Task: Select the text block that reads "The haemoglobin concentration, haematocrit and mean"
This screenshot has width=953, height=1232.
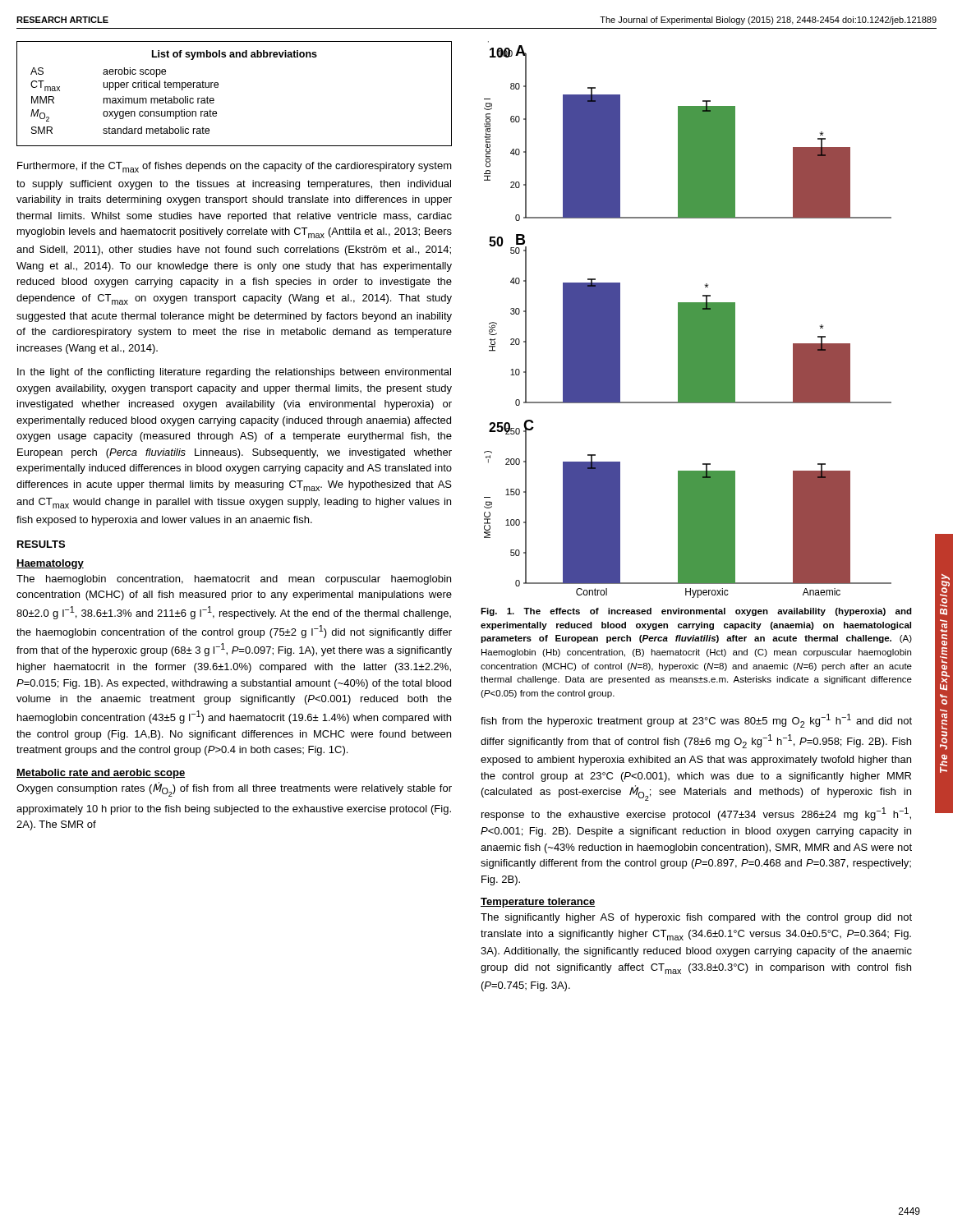Action: [234, 664]
